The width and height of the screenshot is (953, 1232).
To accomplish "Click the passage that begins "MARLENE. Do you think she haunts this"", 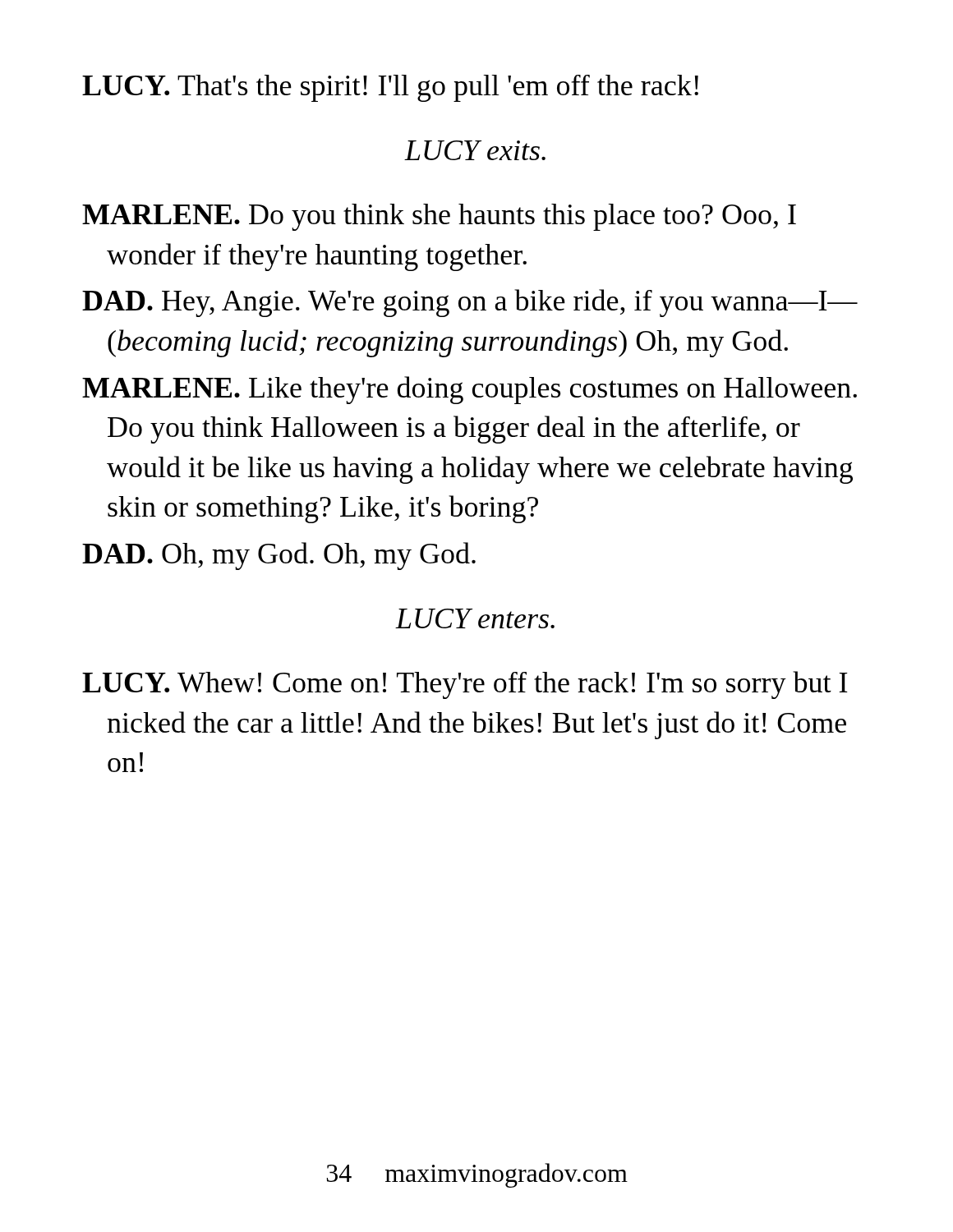I will click(439, 235).
